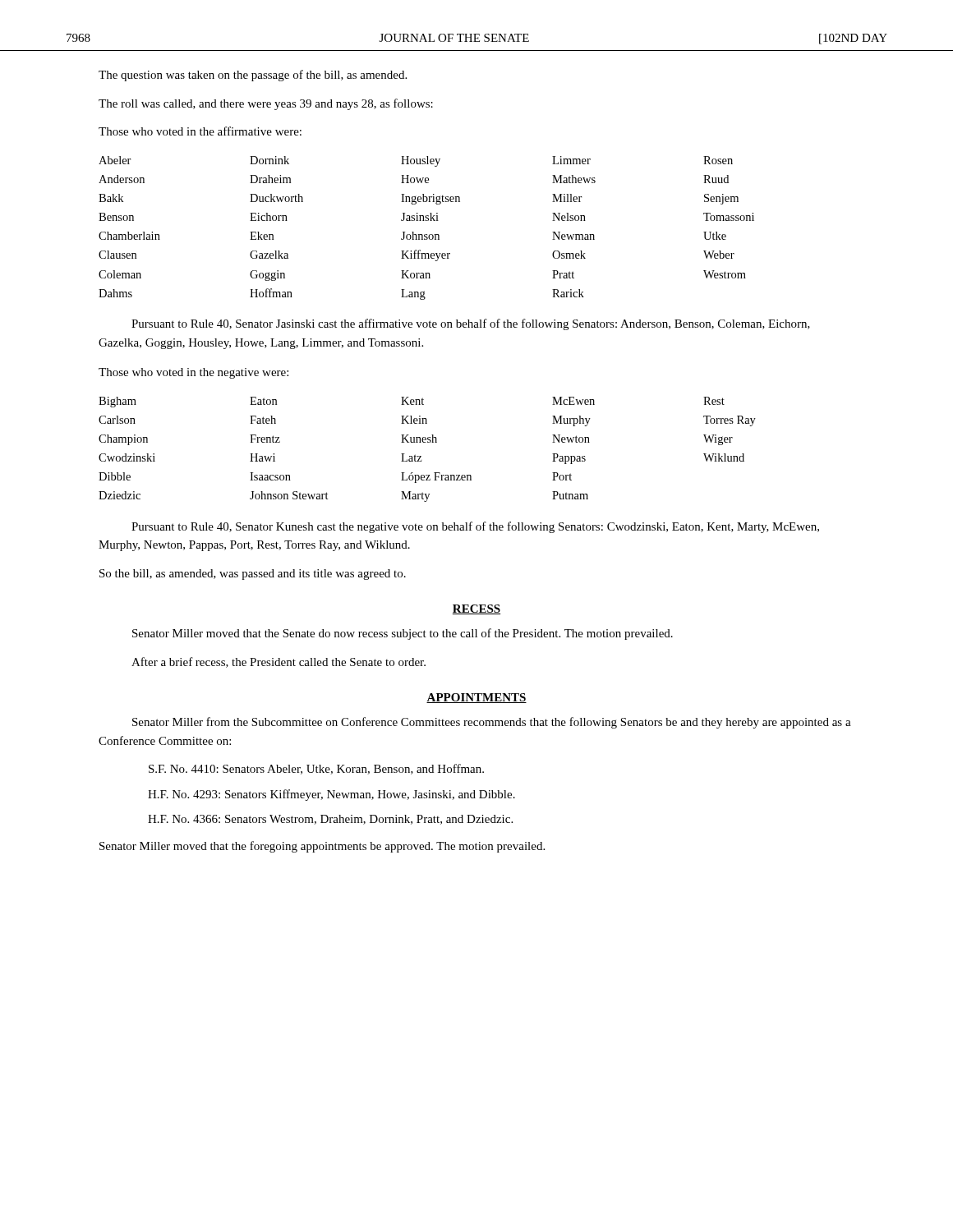Viewport: 953px width, 1232px height.
Task: Locate the passage starting "S.F. No. 4410: Senators Abeler, Utke,"
Action: pos(316,769)
